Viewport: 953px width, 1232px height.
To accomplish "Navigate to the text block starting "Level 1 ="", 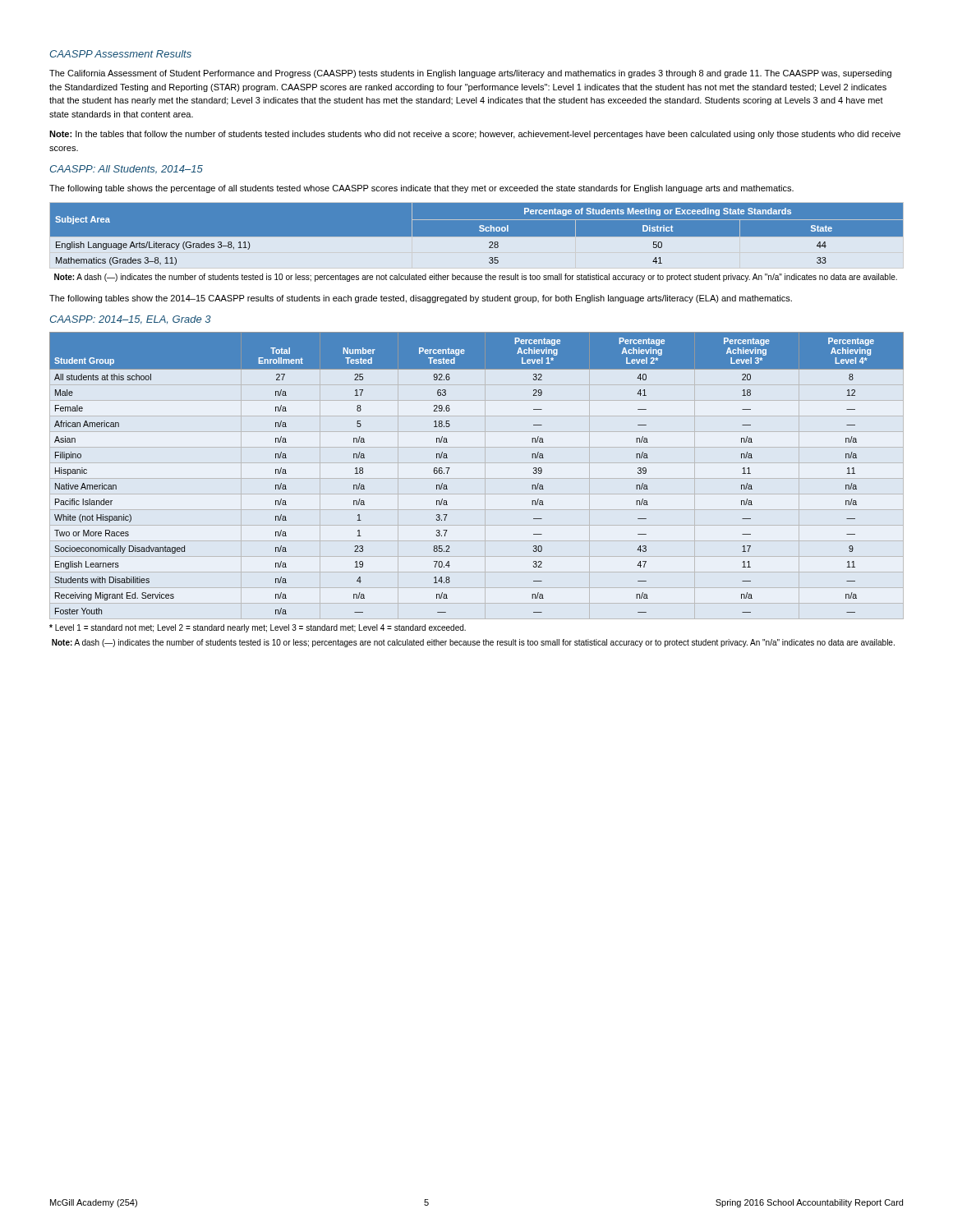I will (x=258, y=628).
